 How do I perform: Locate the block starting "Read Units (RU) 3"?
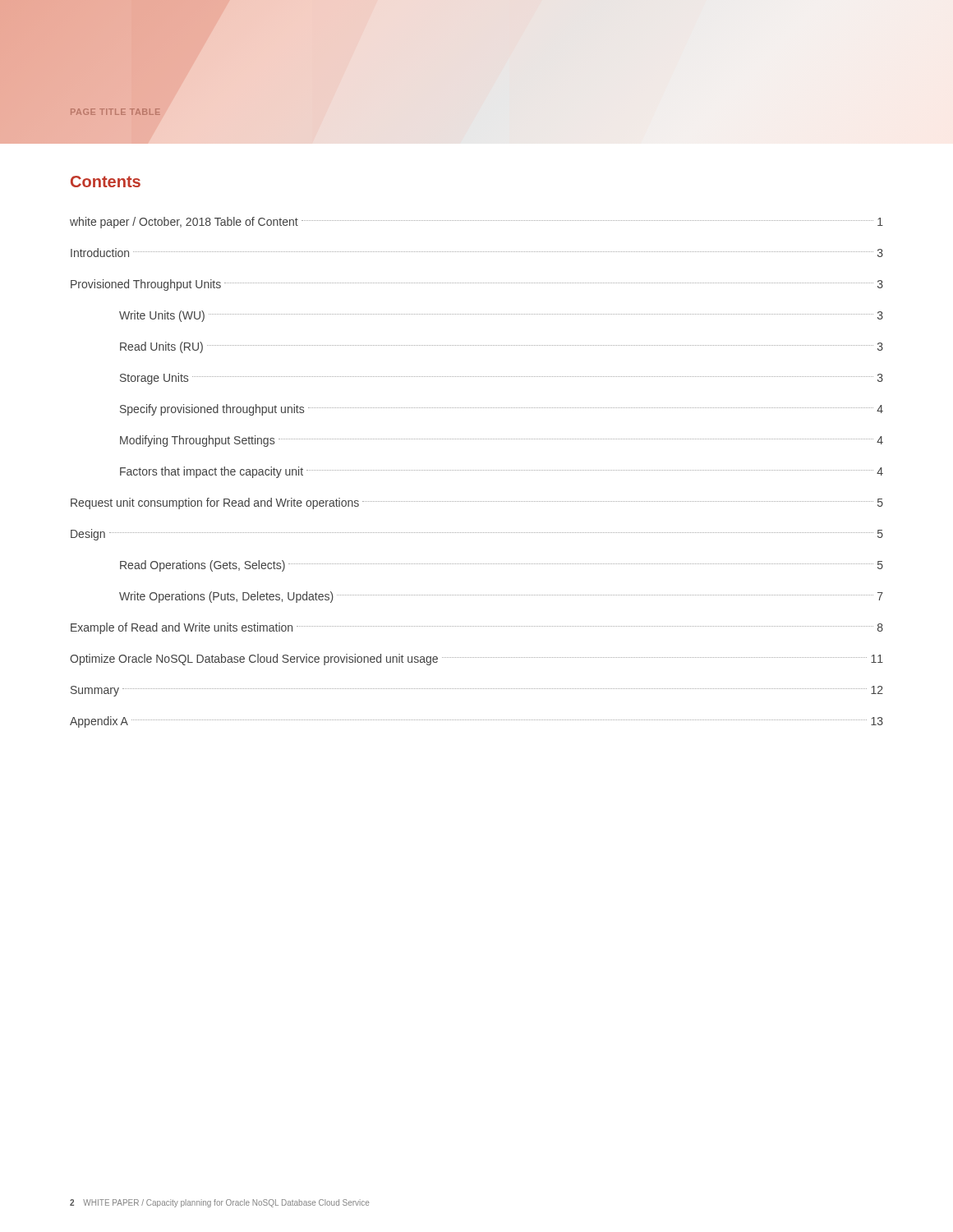(x=476, y=347)
